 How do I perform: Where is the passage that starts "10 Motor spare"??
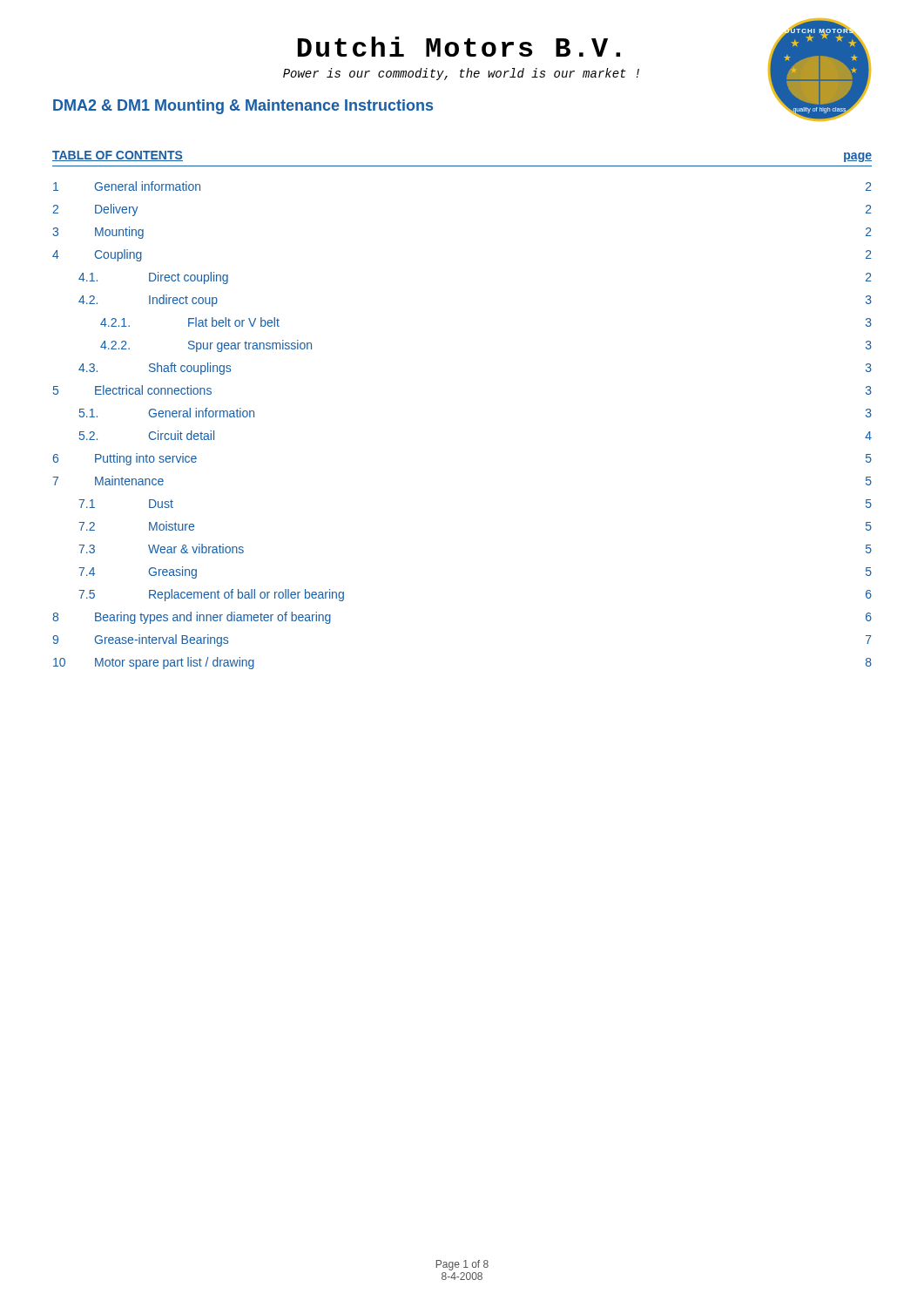click(173, 663)
